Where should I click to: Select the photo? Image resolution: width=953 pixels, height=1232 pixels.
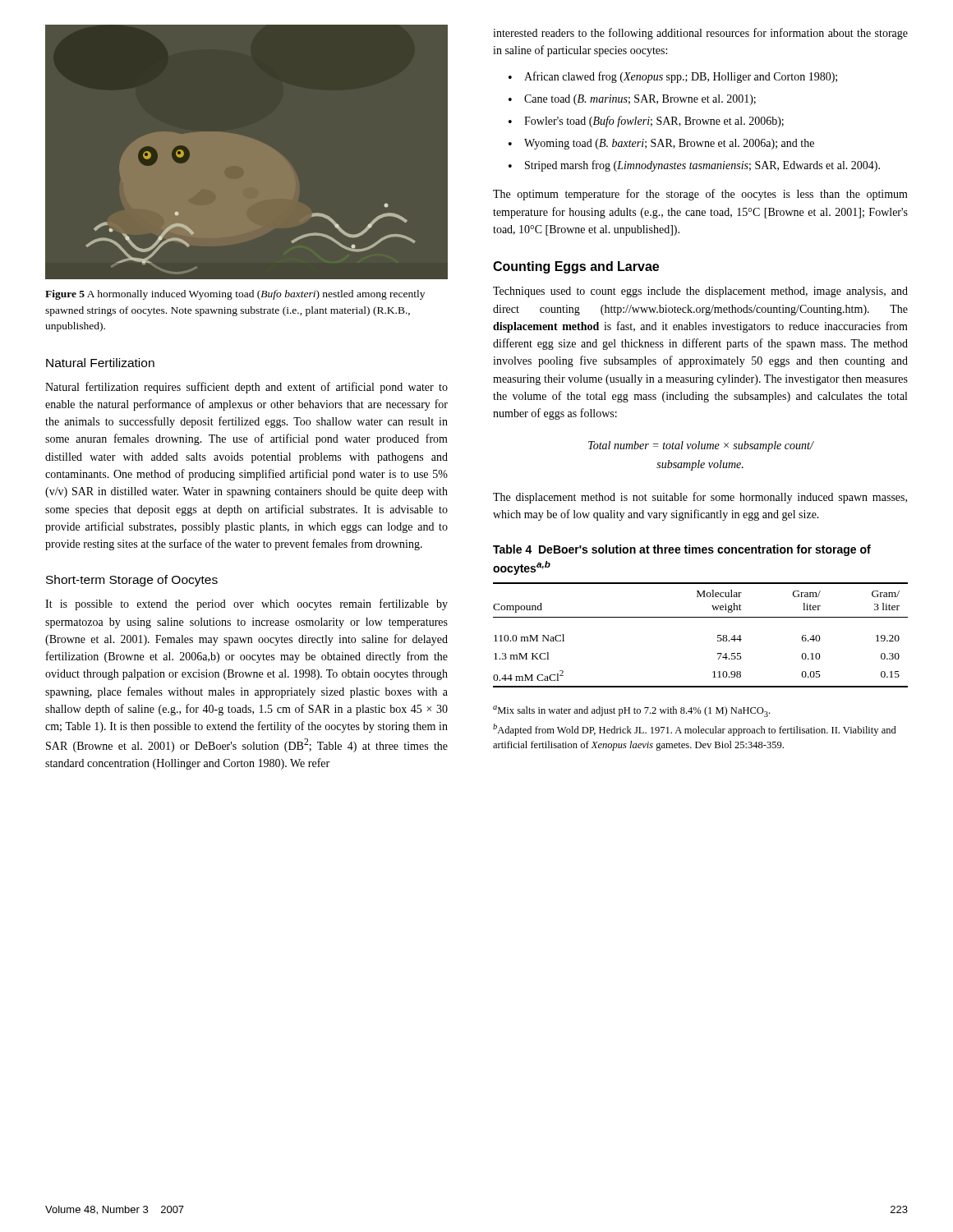pyautogui.click(x=246, y=152)
